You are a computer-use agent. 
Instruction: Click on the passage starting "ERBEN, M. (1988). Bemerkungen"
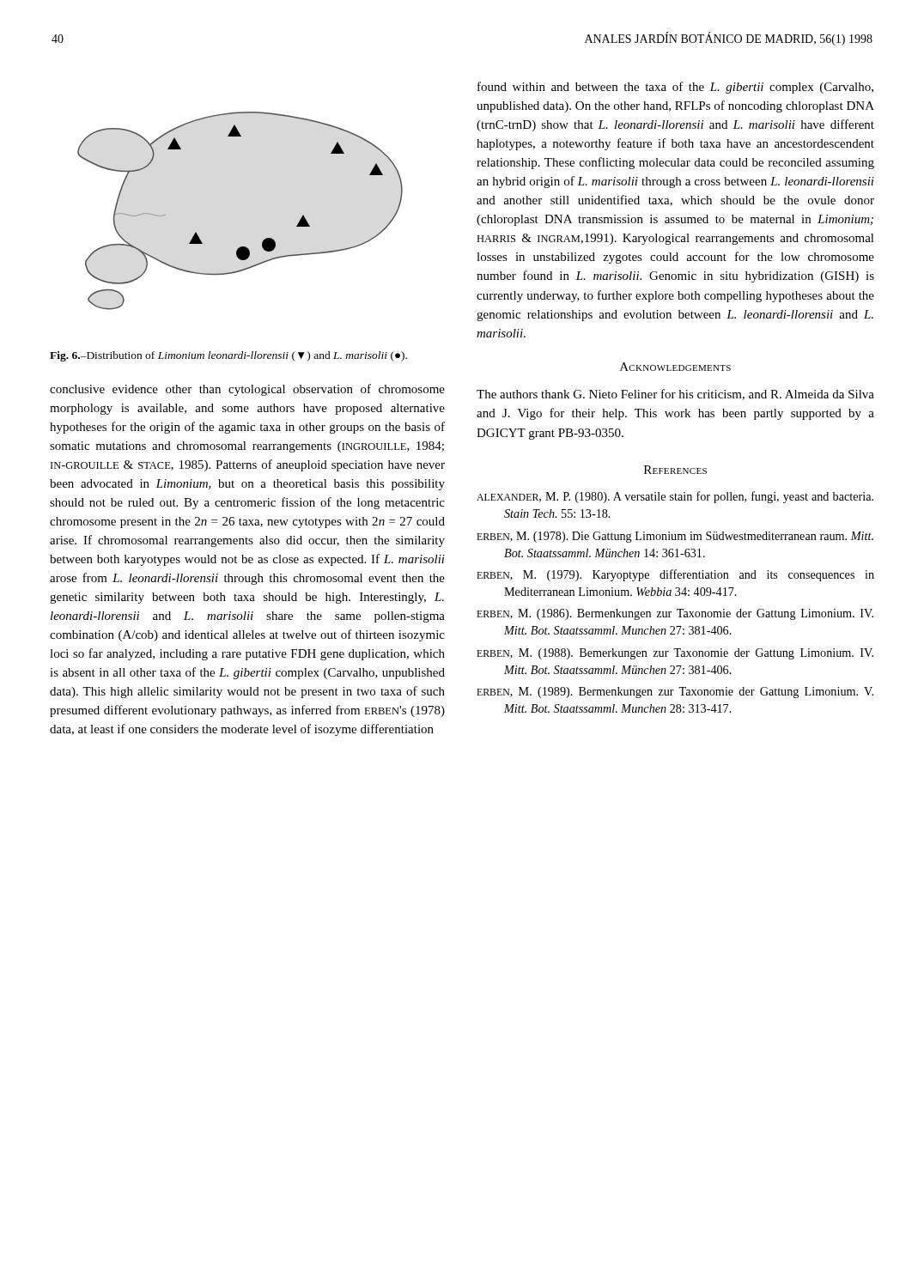point(675,661)
